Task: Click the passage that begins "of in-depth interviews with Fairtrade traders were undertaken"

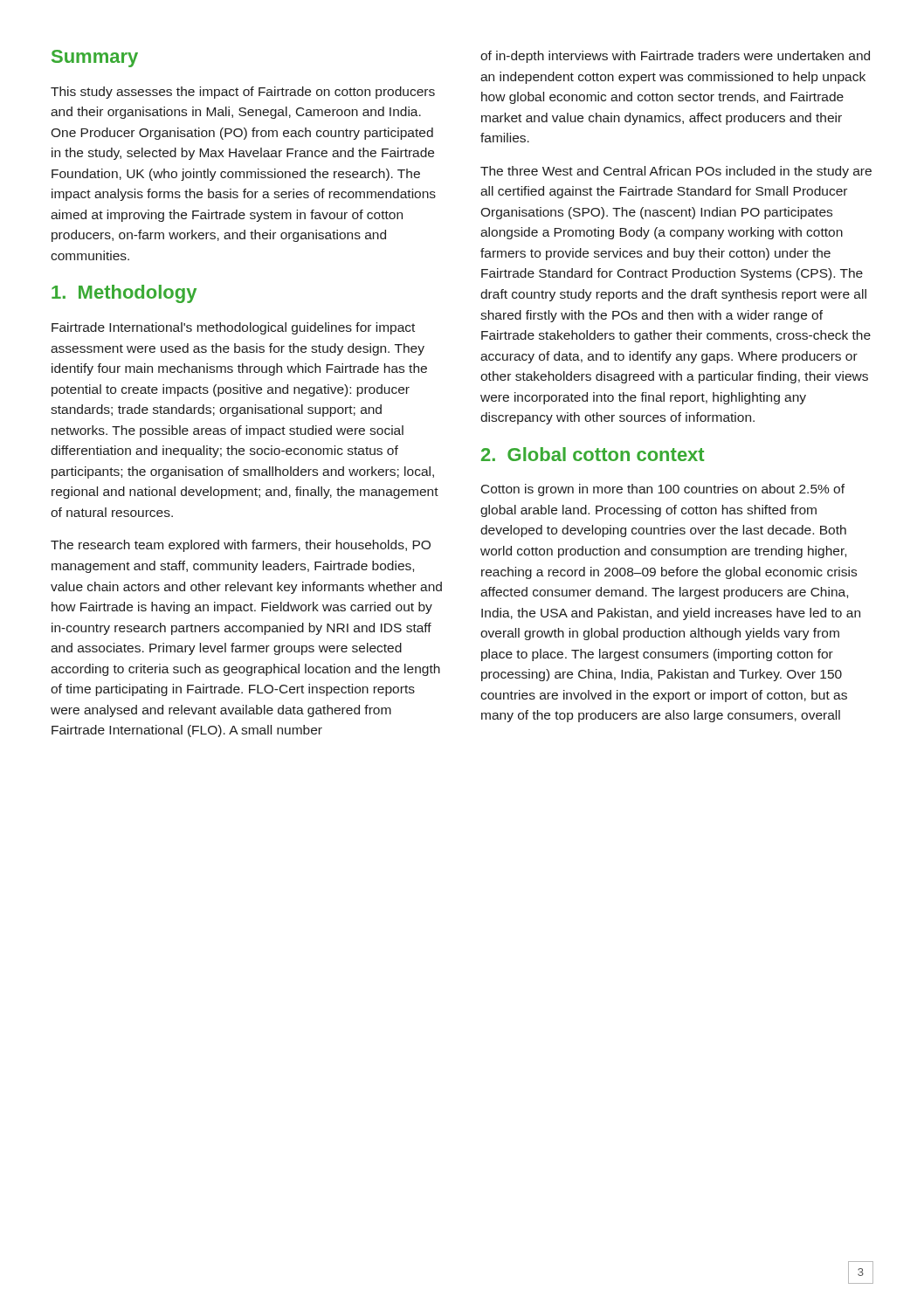Action: click(x=677, y=97)
